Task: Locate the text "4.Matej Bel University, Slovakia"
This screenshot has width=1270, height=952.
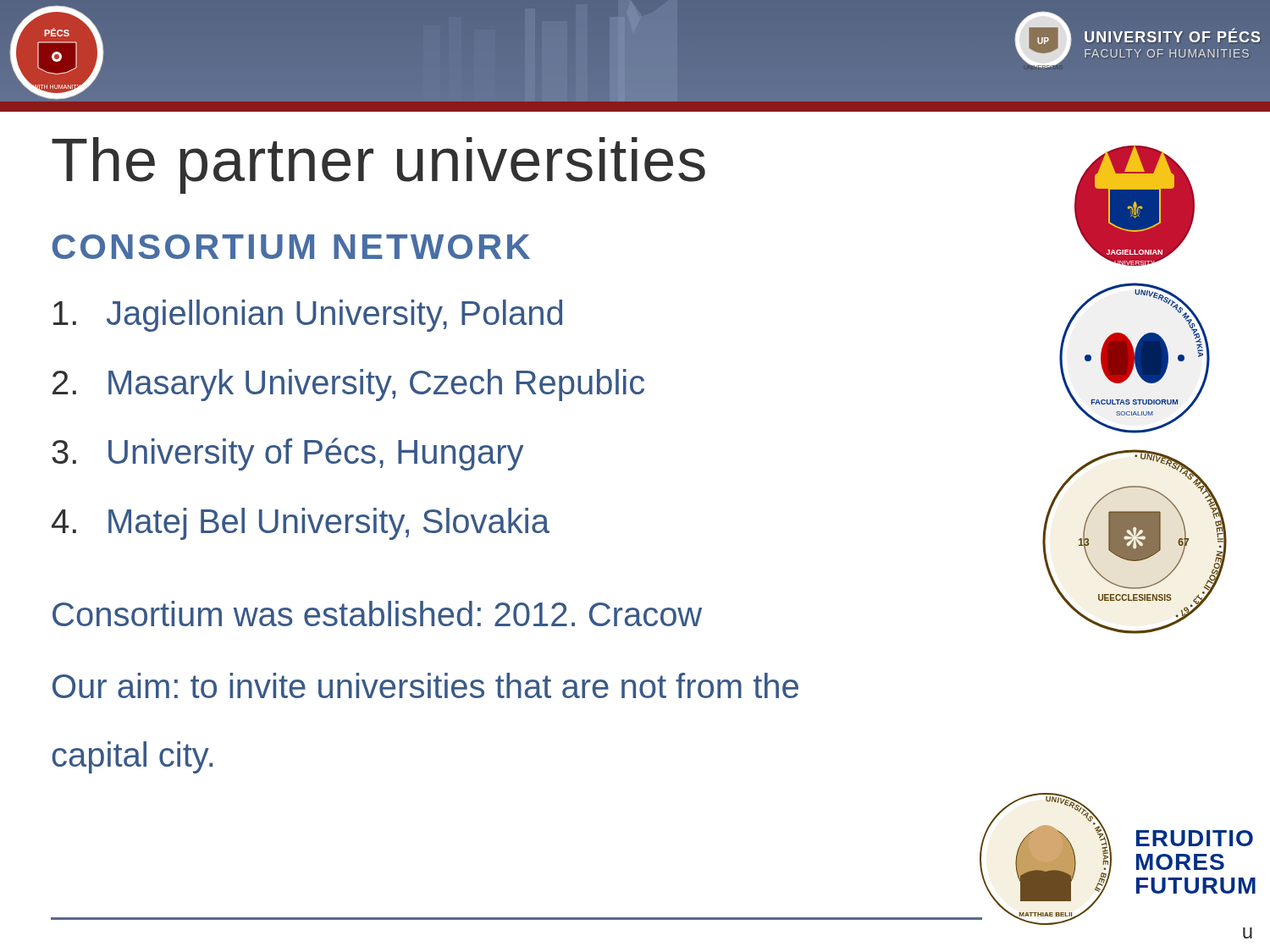Action: point(300,522)
